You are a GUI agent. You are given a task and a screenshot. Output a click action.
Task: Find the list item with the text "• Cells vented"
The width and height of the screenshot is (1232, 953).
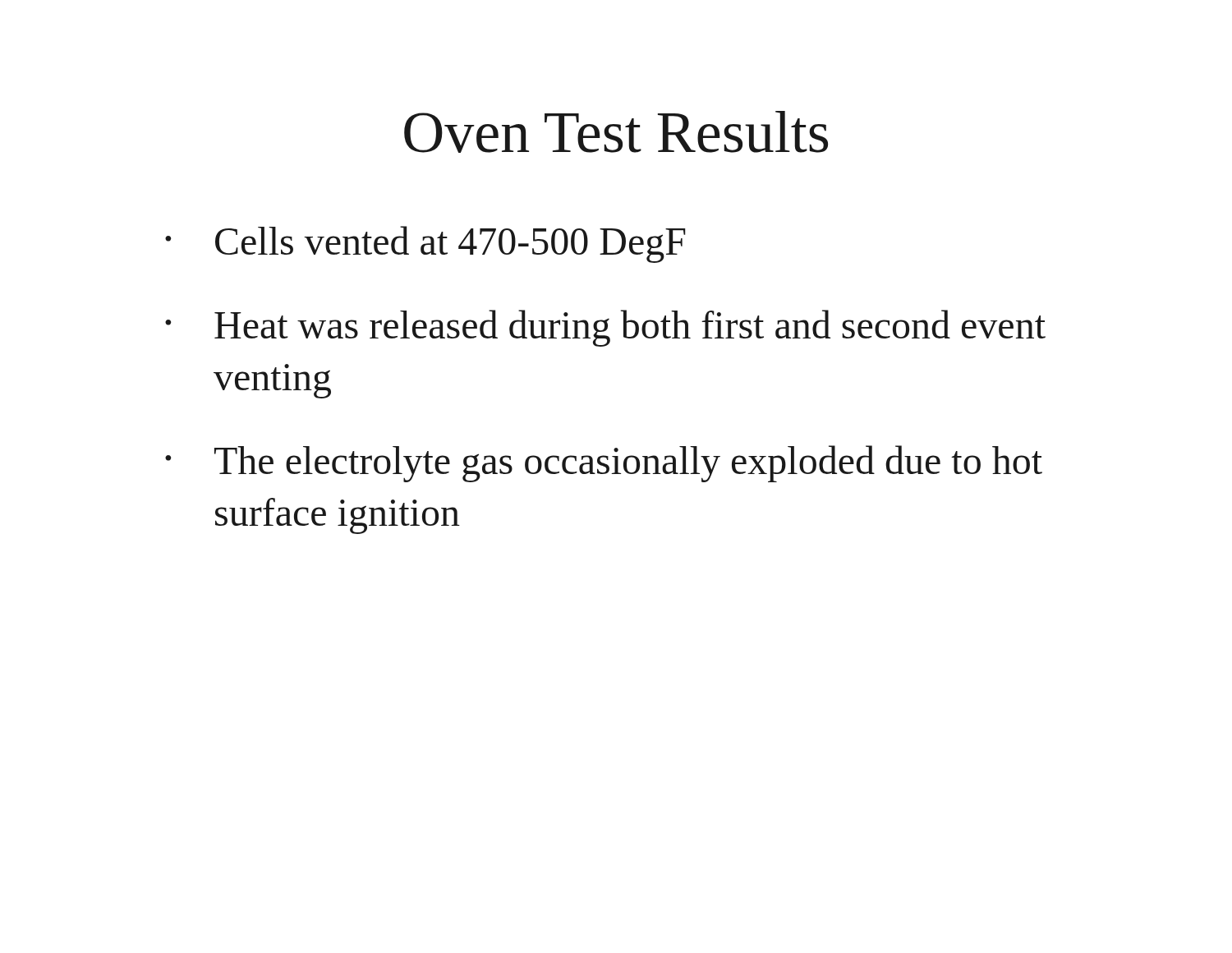(649, 242)
